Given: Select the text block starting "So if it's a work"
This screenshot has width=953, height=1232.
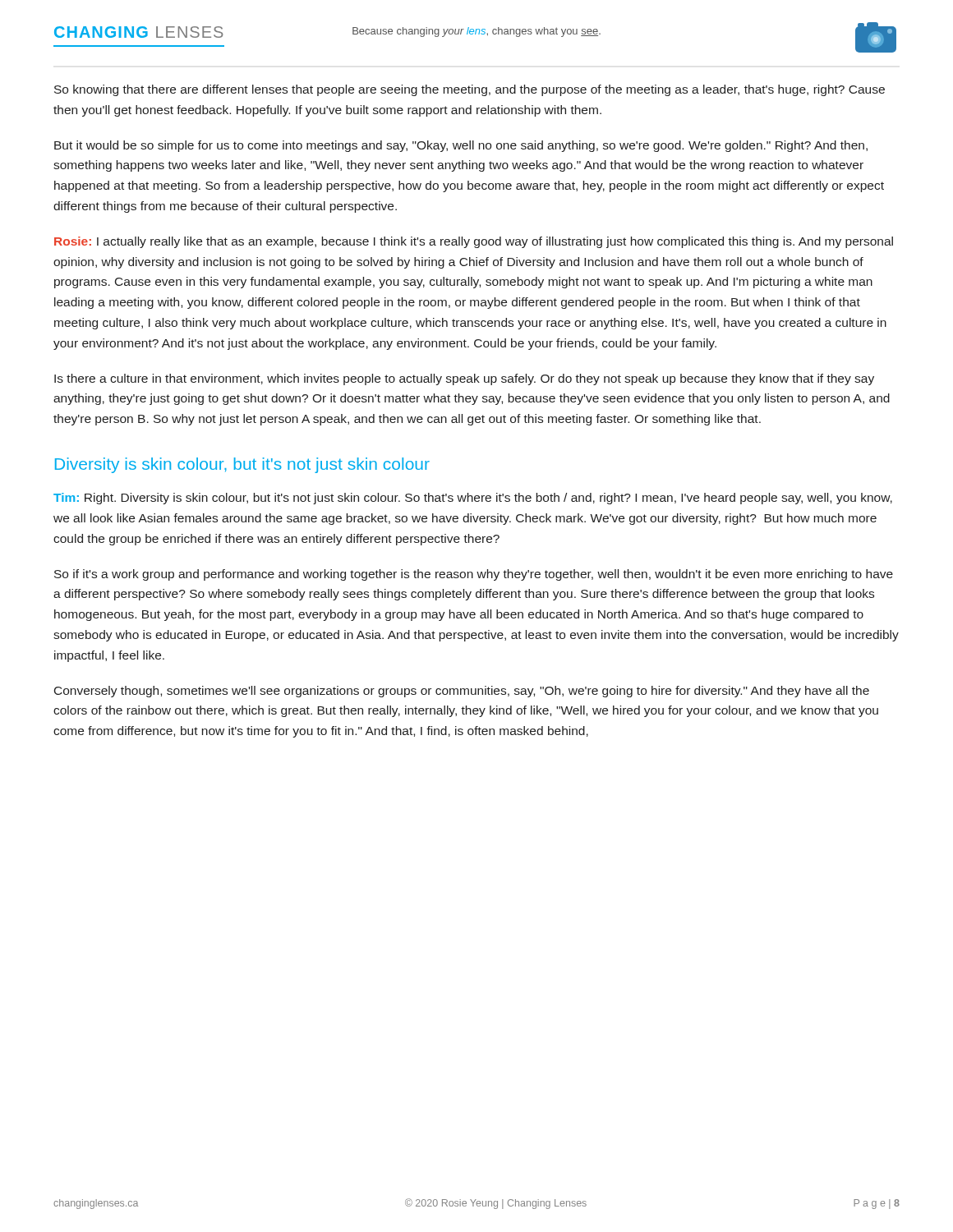Looking at the screenshot, I should click(476, 614).
